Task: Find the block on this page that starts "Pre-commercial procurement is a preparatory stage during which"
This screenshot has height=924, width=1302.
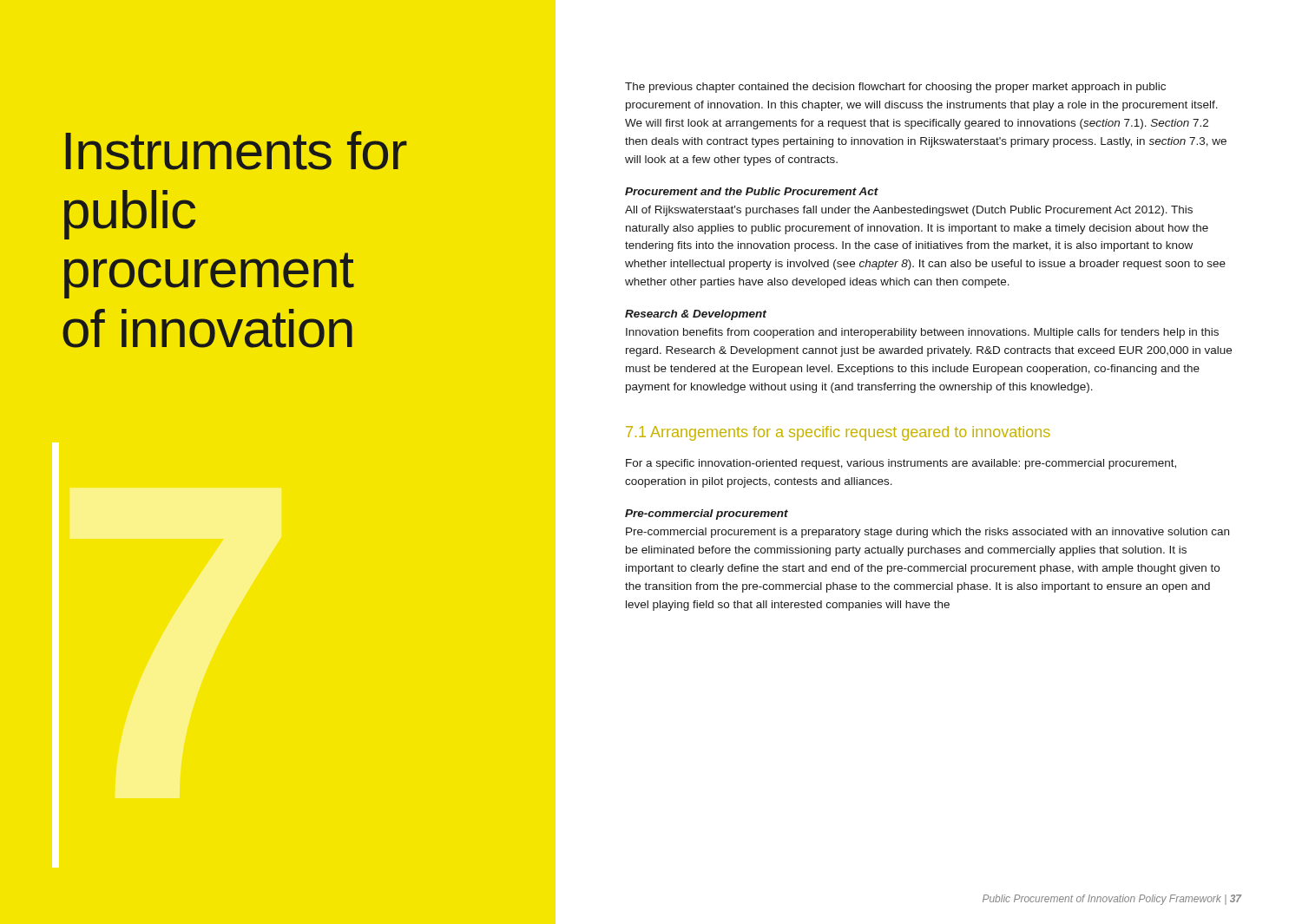Action: (x=927, y=568)
